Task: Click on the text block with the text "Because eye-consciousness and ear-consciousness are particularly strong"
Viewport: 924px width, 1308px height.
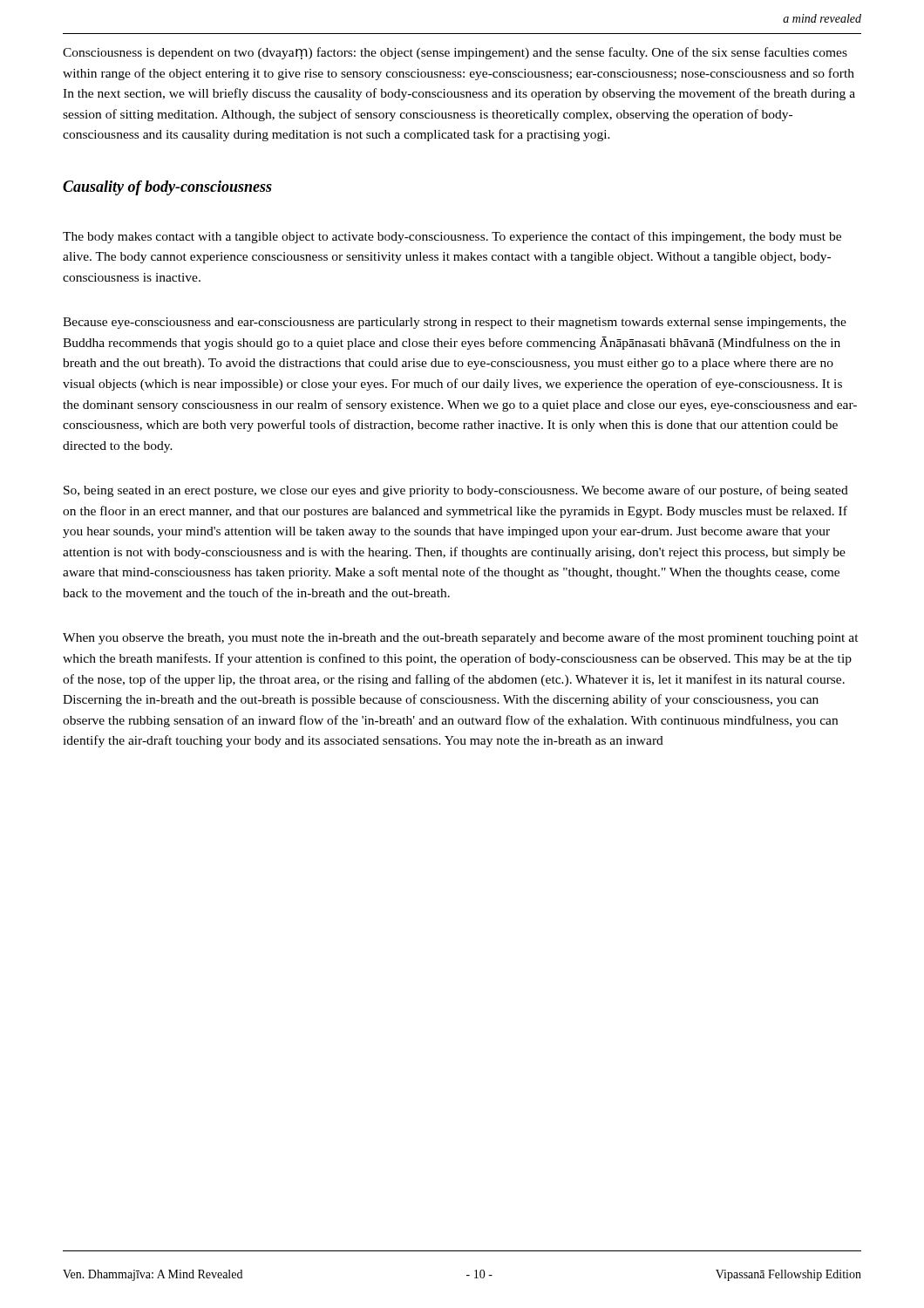Action: (460, 383)
